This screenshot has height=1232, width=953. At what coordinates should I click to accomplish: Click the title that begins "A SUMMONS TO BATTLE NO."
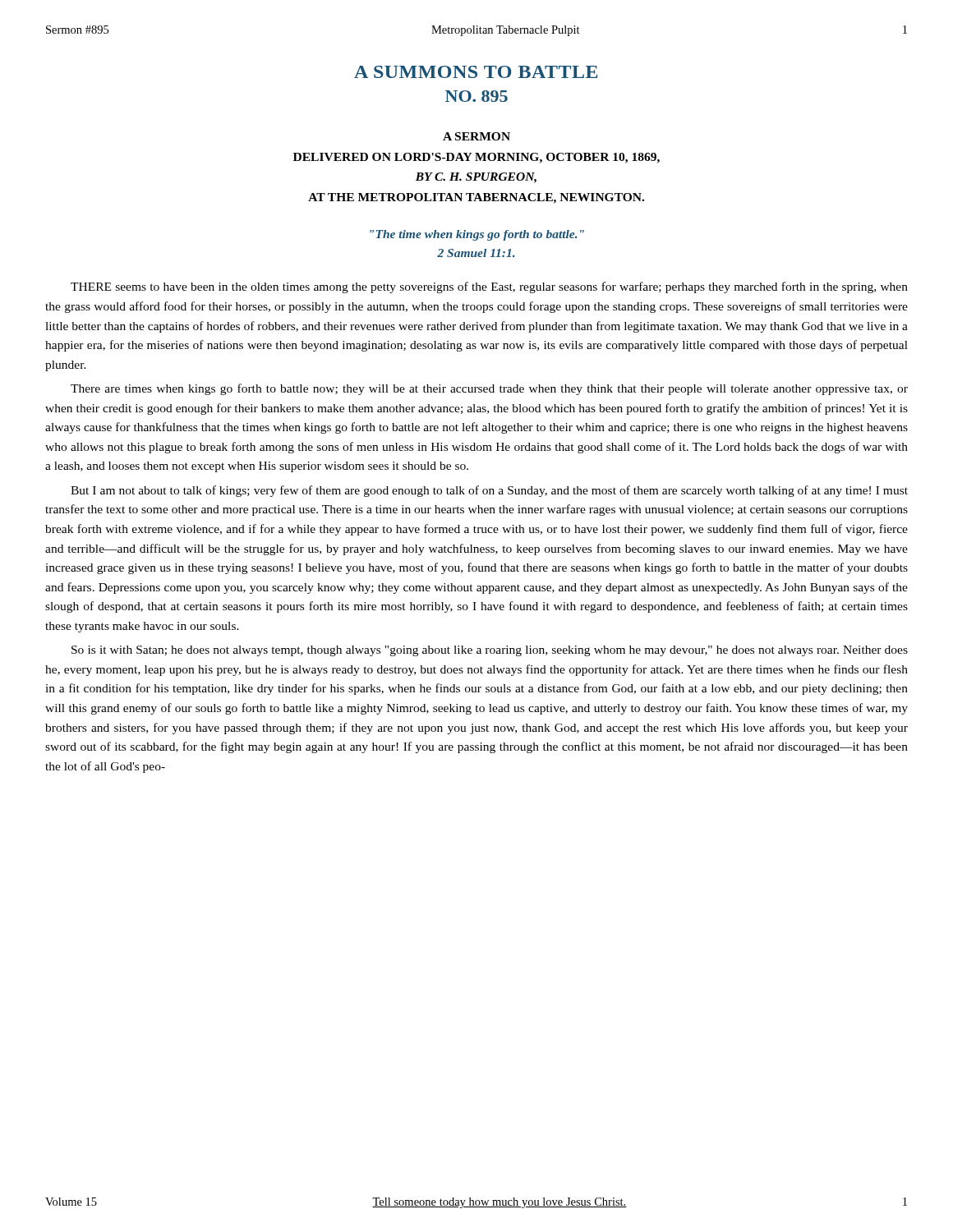476,84
